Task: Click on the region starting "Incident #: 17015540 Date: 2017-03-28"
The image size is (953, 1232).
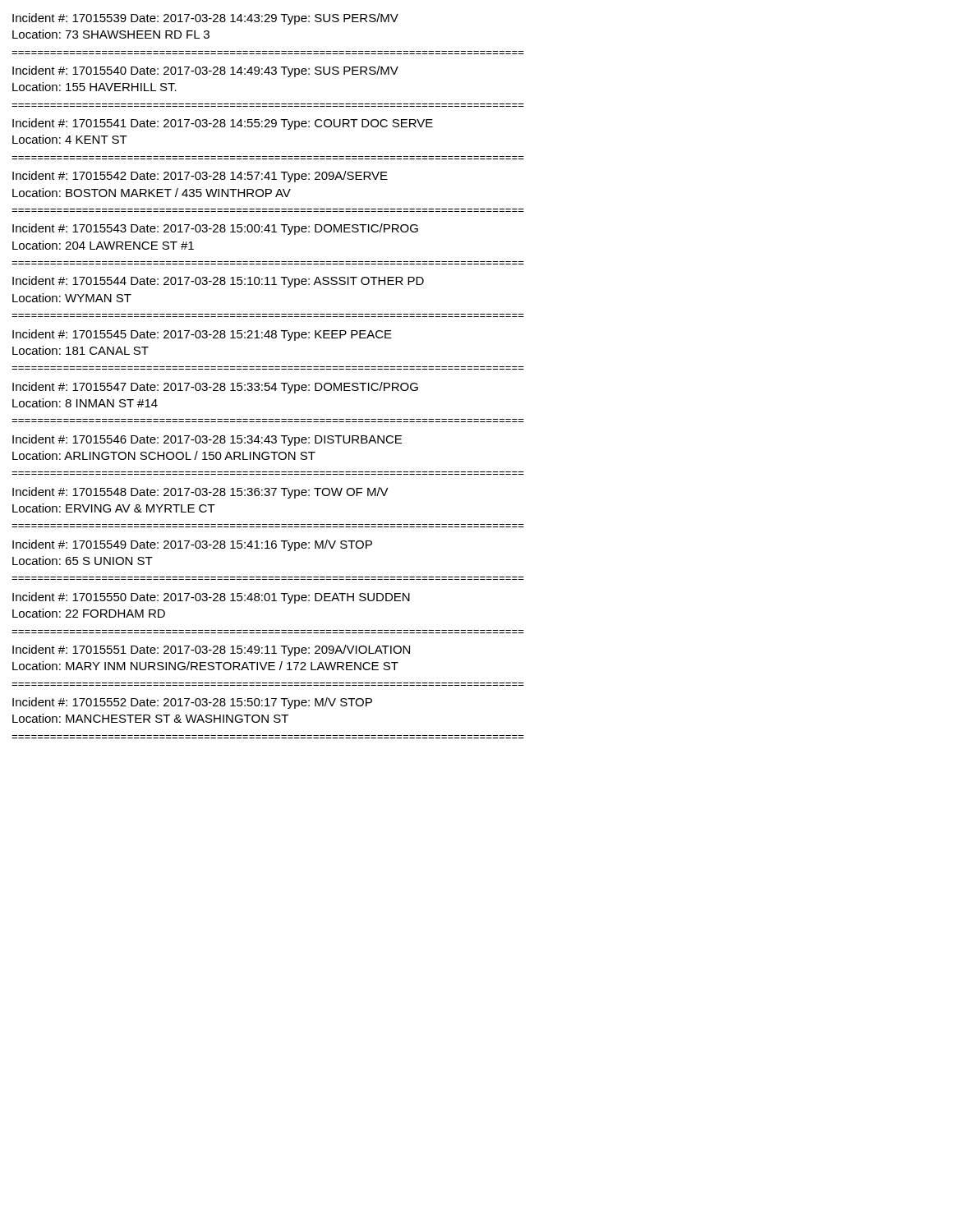Action: pyautogui.click(x=205, y=71)
